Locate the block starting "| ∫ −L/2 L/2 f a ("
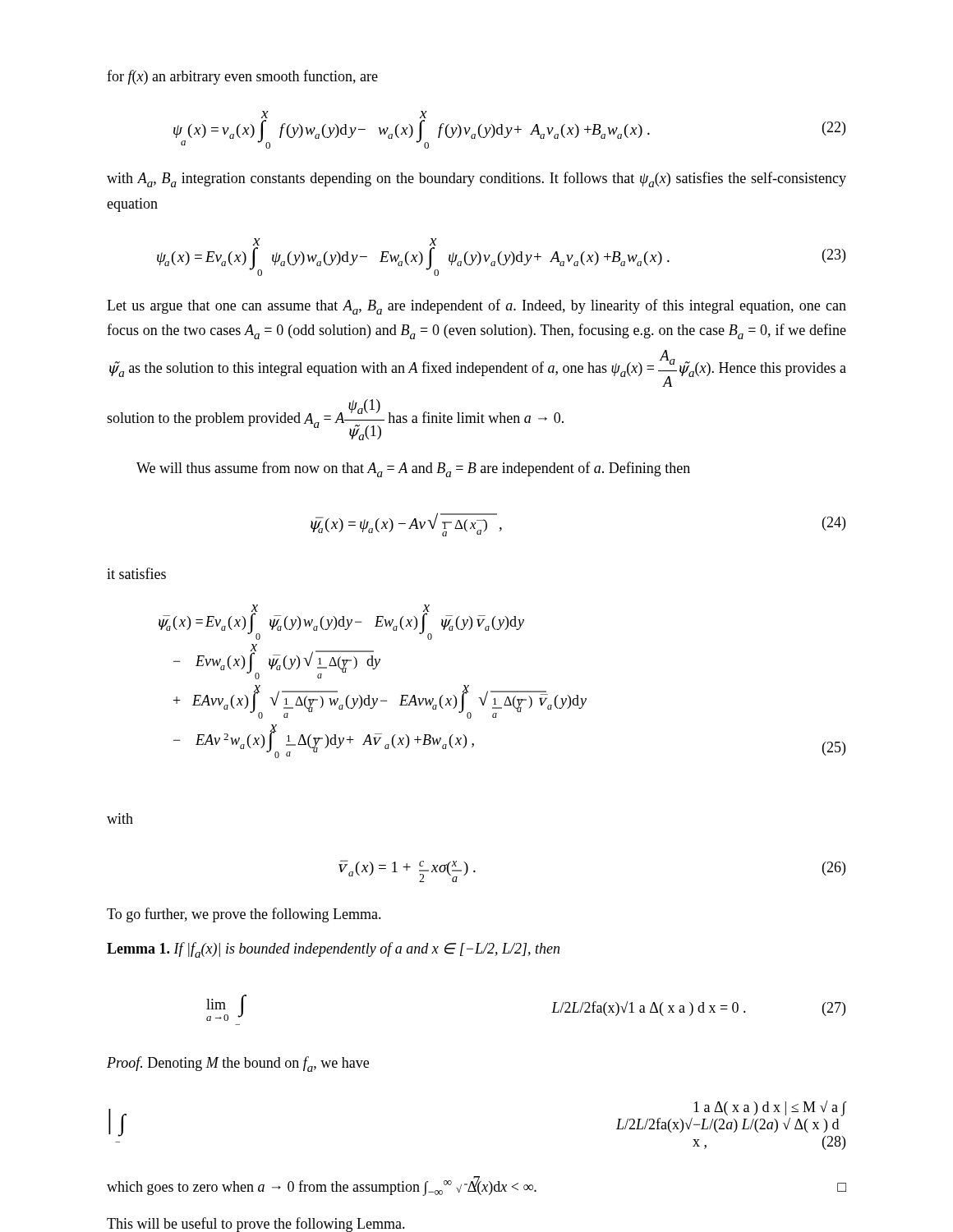Image resolution: width=953 pixels, height=1232 pixels. 121,1125
